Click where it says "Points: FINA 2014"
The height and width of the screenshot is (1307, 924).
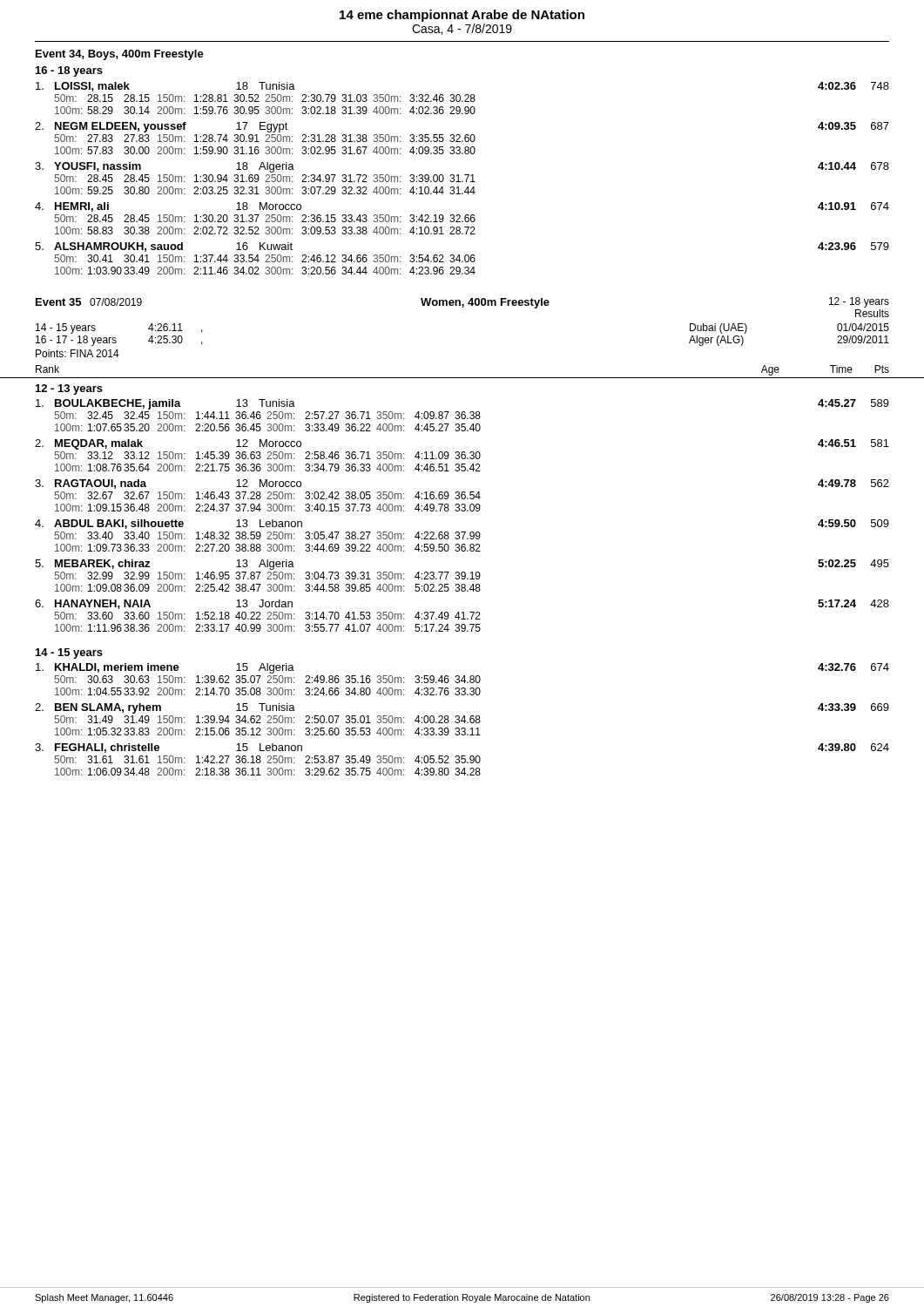(77, 354)
